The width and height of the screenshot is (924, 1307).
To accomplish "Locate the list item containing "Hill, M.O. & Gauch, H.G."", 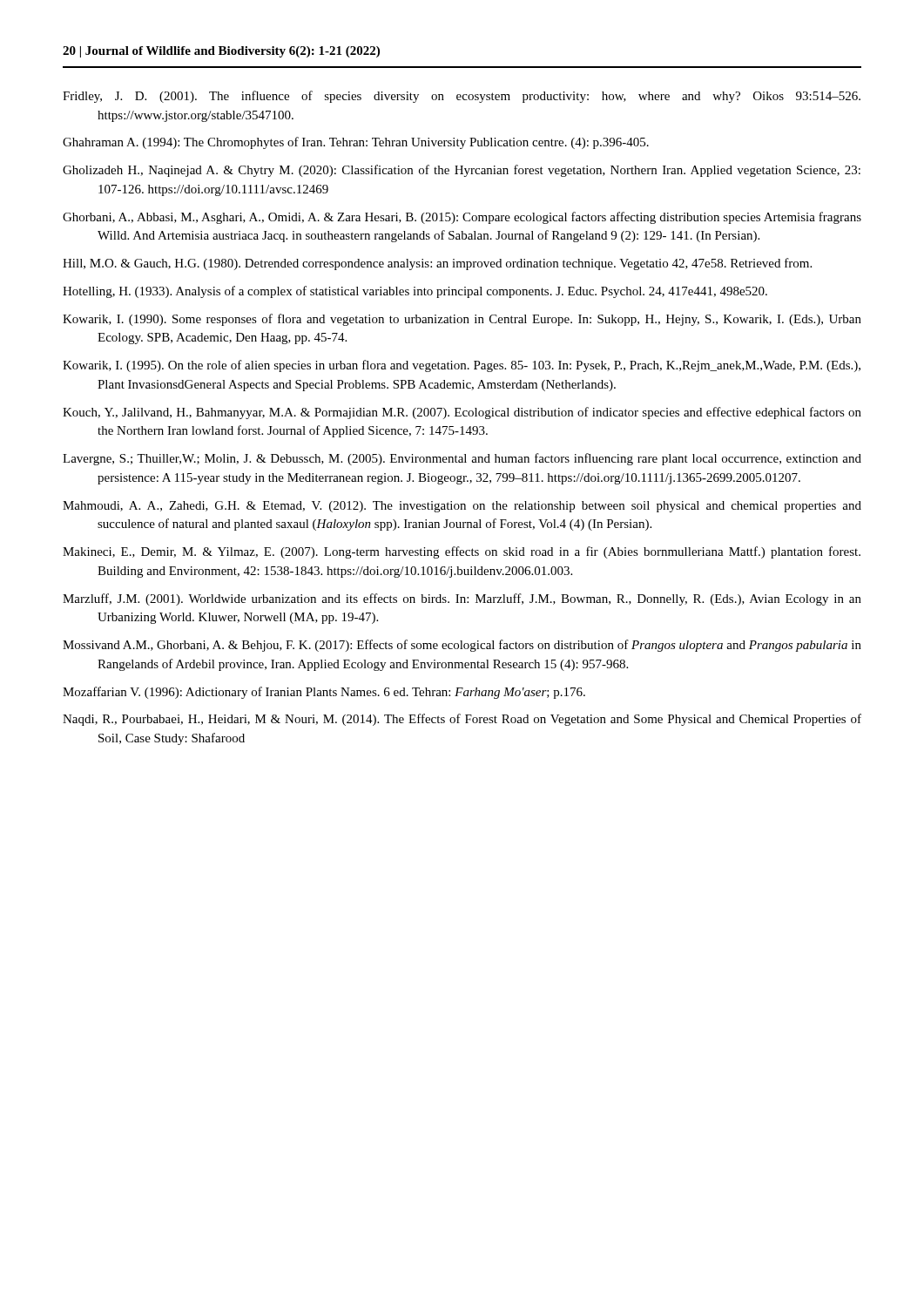I will click(438, 263).
